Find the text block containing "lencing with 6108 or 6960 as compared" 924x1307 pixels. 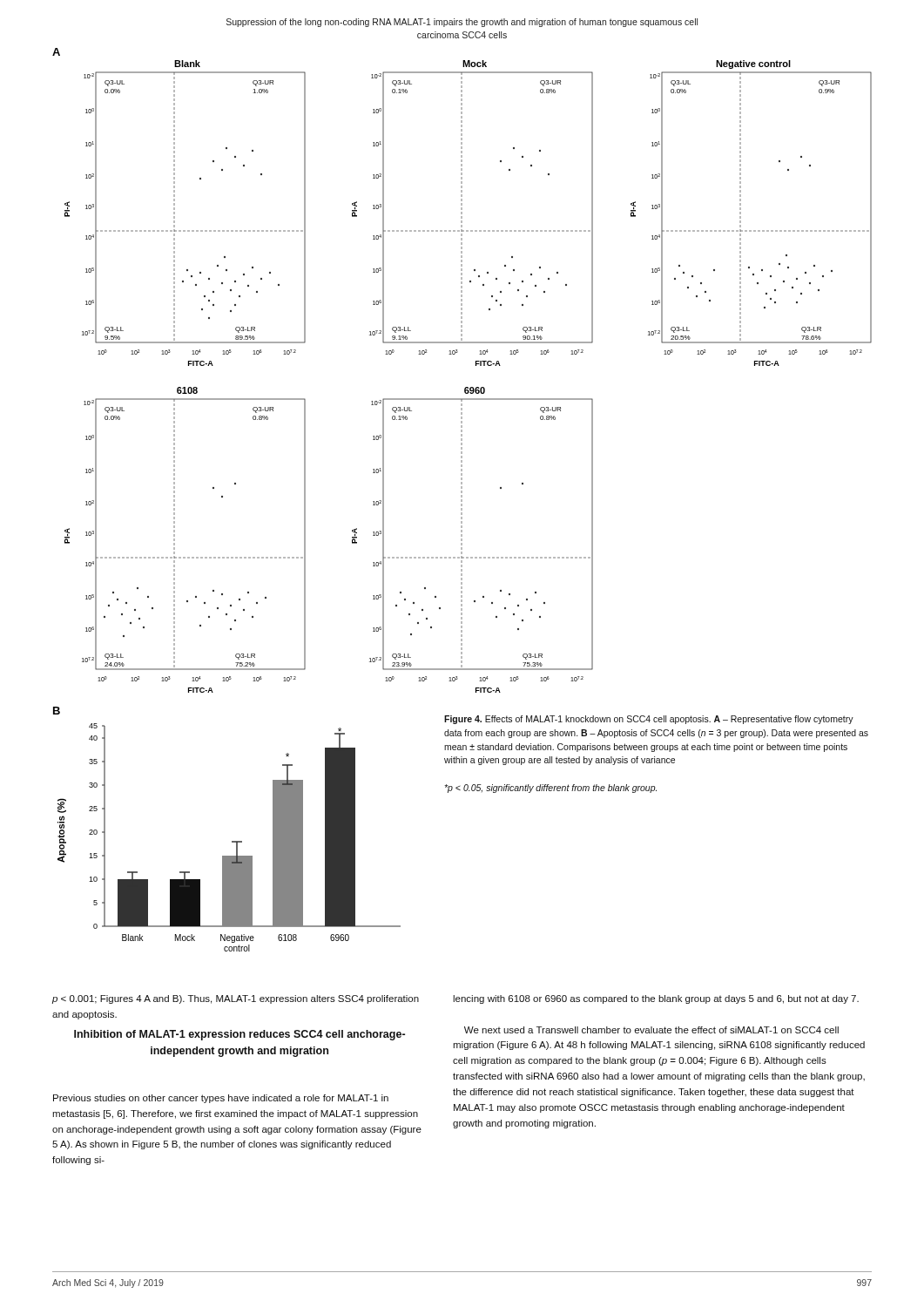(659, 1061)
